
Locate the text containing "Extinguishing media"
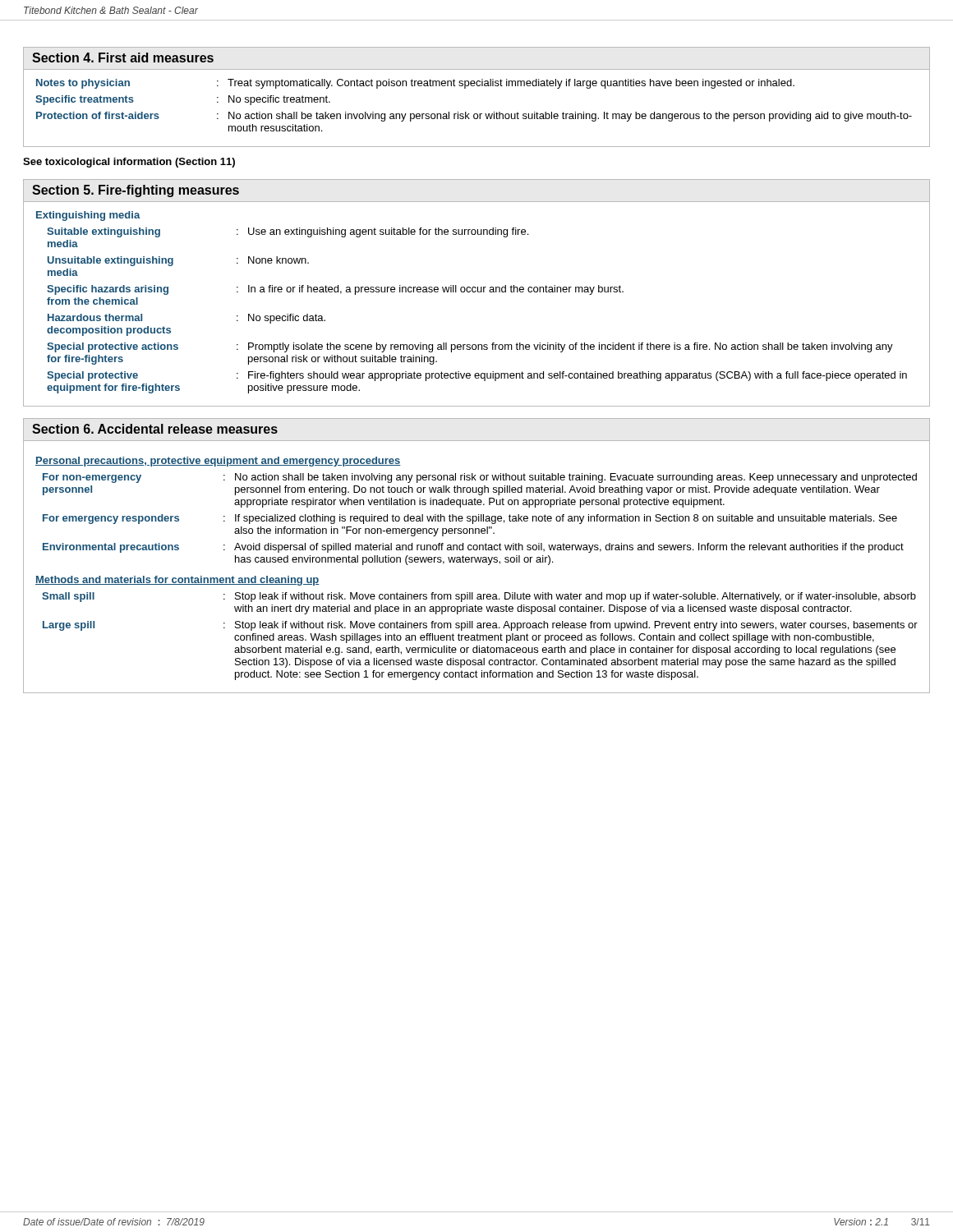88,215
